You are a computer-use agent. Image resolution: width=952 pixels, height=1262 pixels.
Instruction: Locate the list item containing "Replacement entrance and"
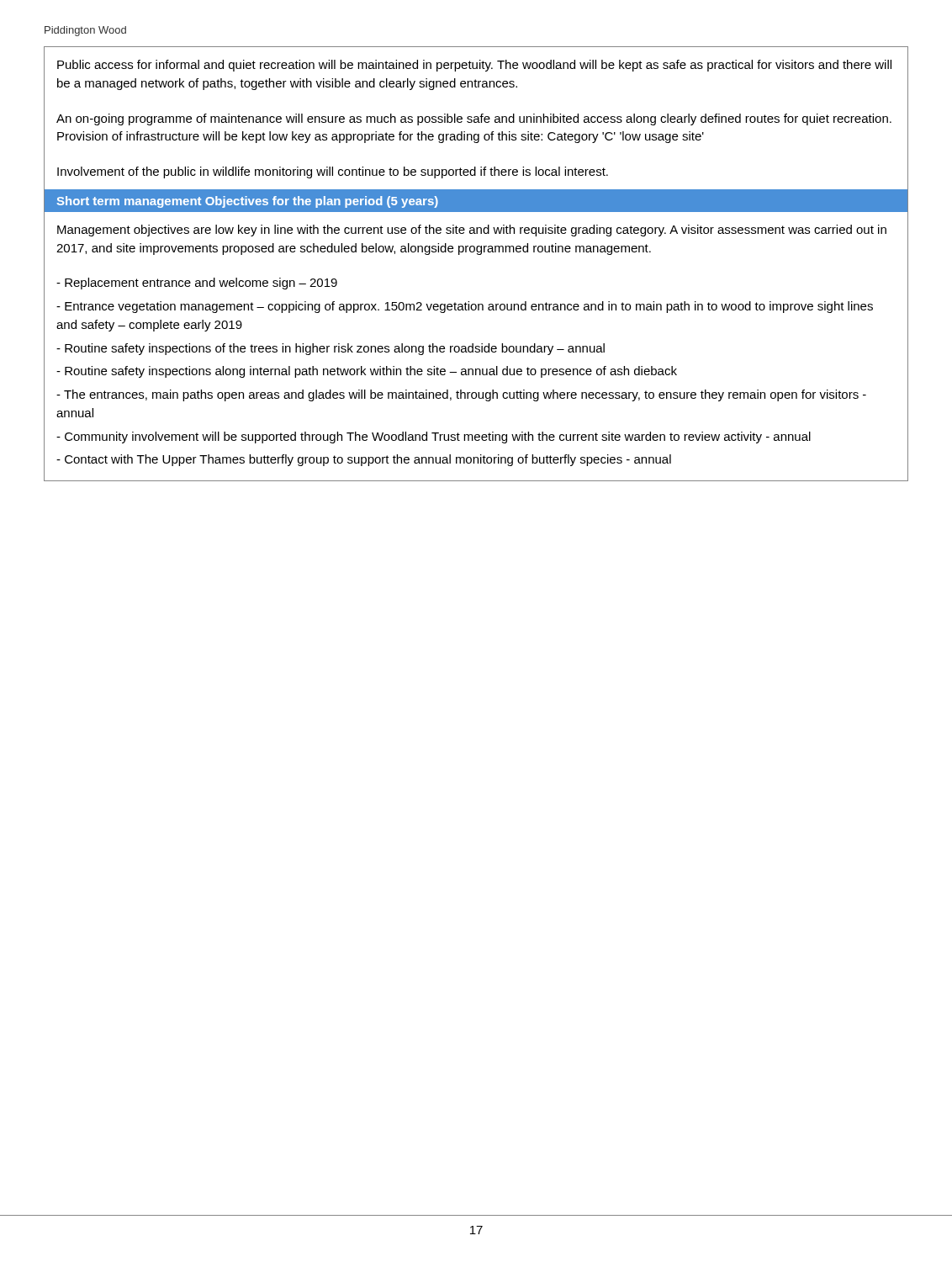197,282
